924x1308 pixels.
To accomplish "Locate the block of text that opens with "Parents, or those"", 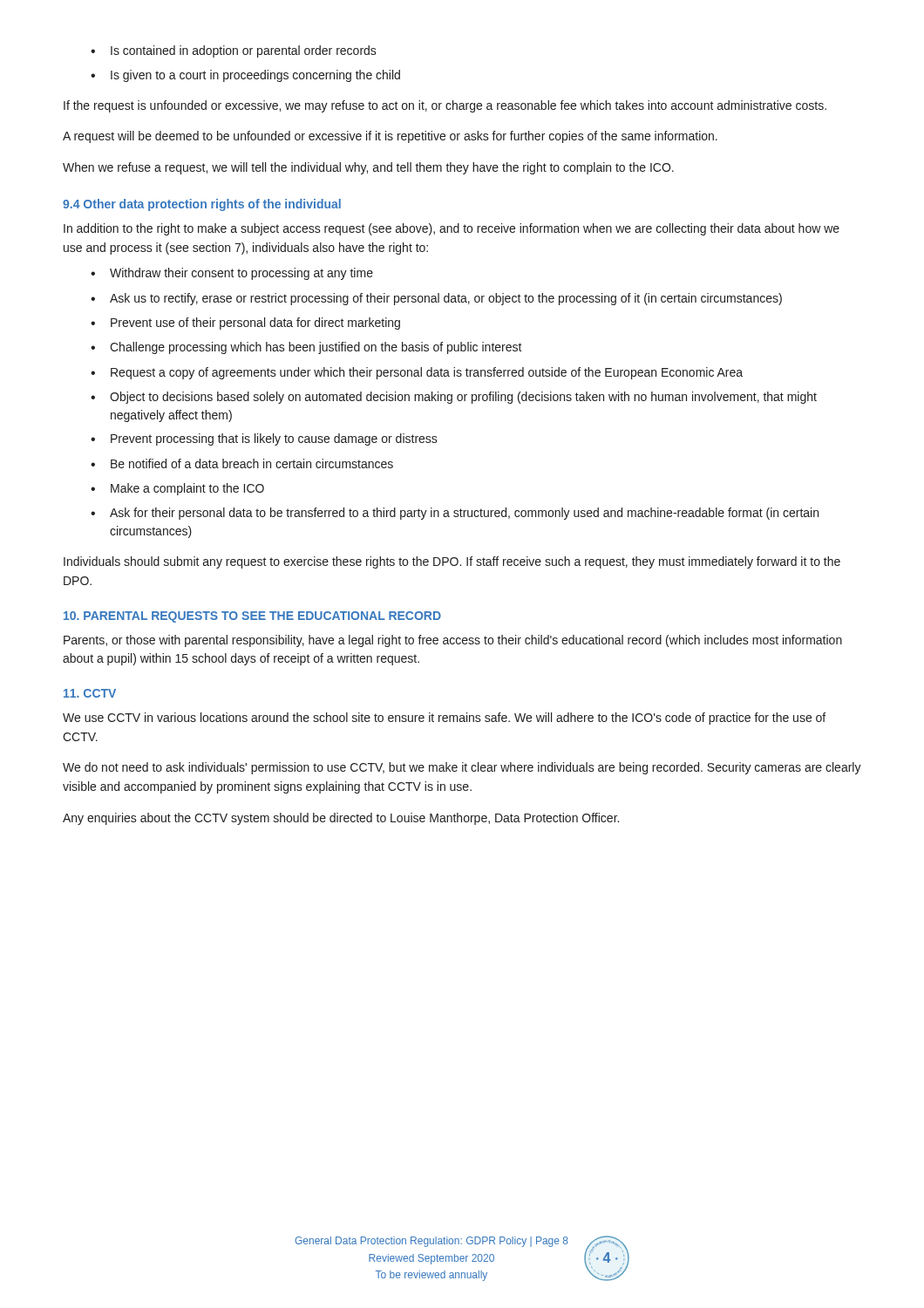I will 452,649.
